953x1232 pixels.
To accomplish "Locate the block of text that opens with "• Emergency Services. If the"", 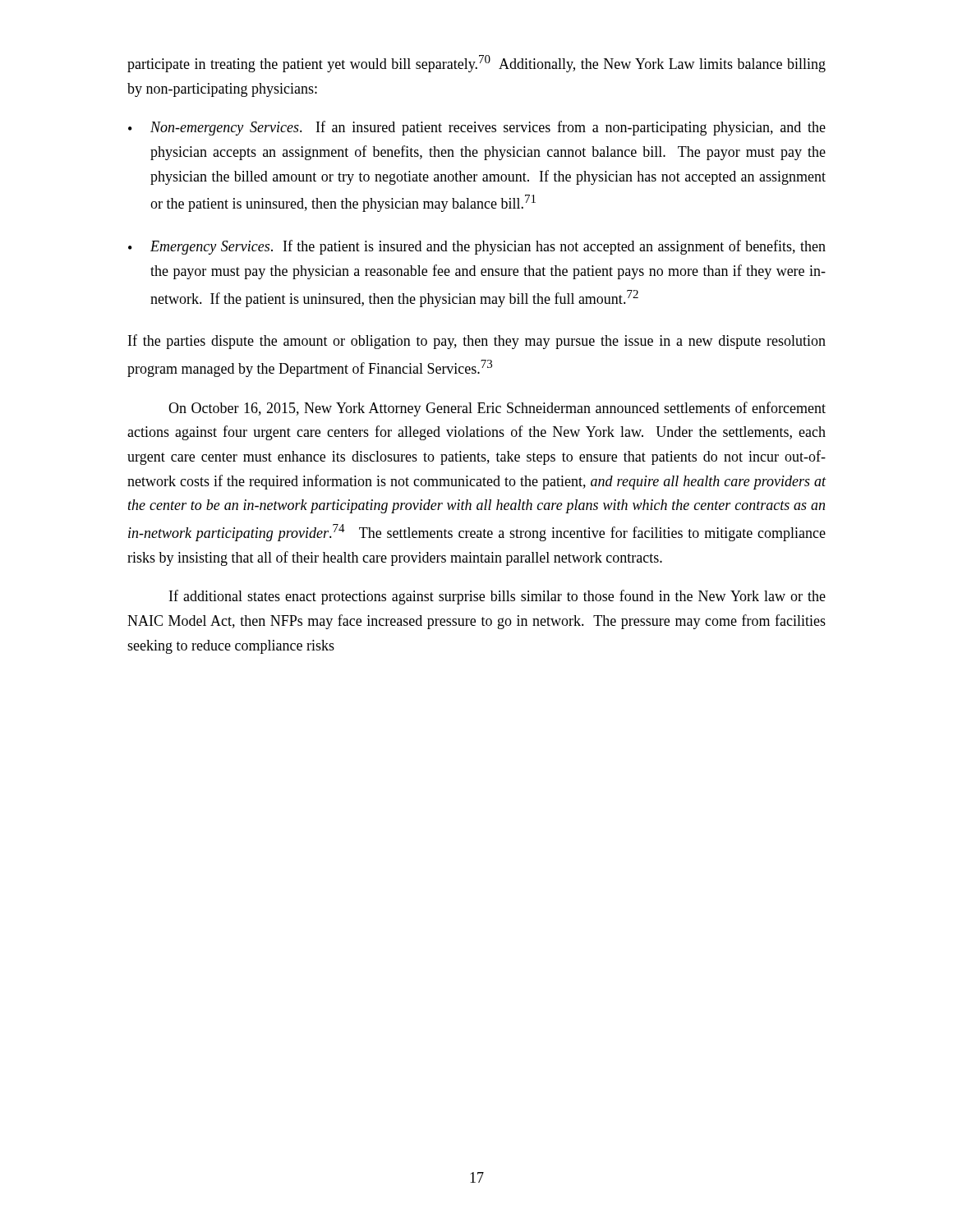I will point(476,273).
